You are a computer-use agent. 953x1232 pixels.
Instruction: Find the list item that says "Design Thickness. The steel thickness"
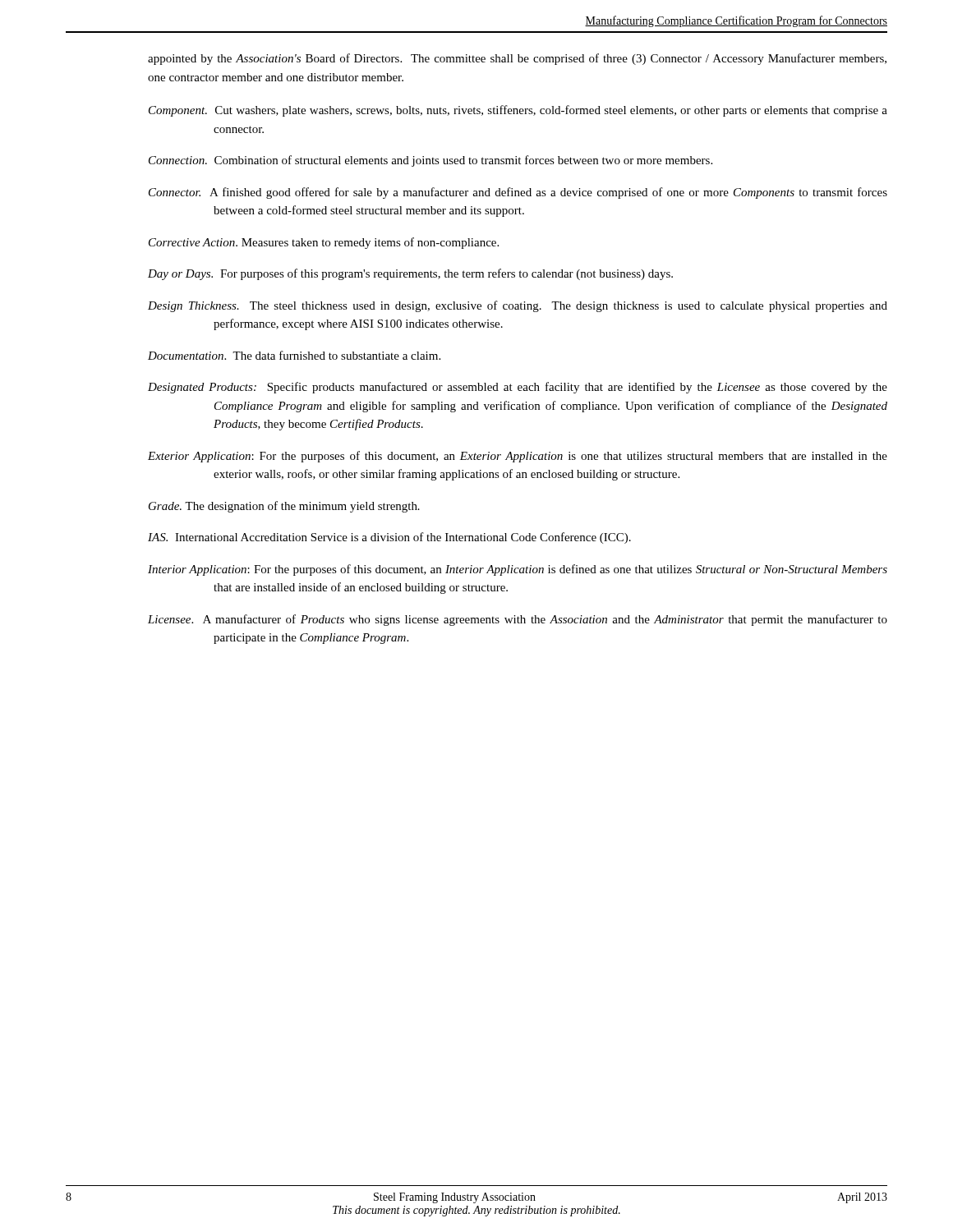(x=550, y=314)
